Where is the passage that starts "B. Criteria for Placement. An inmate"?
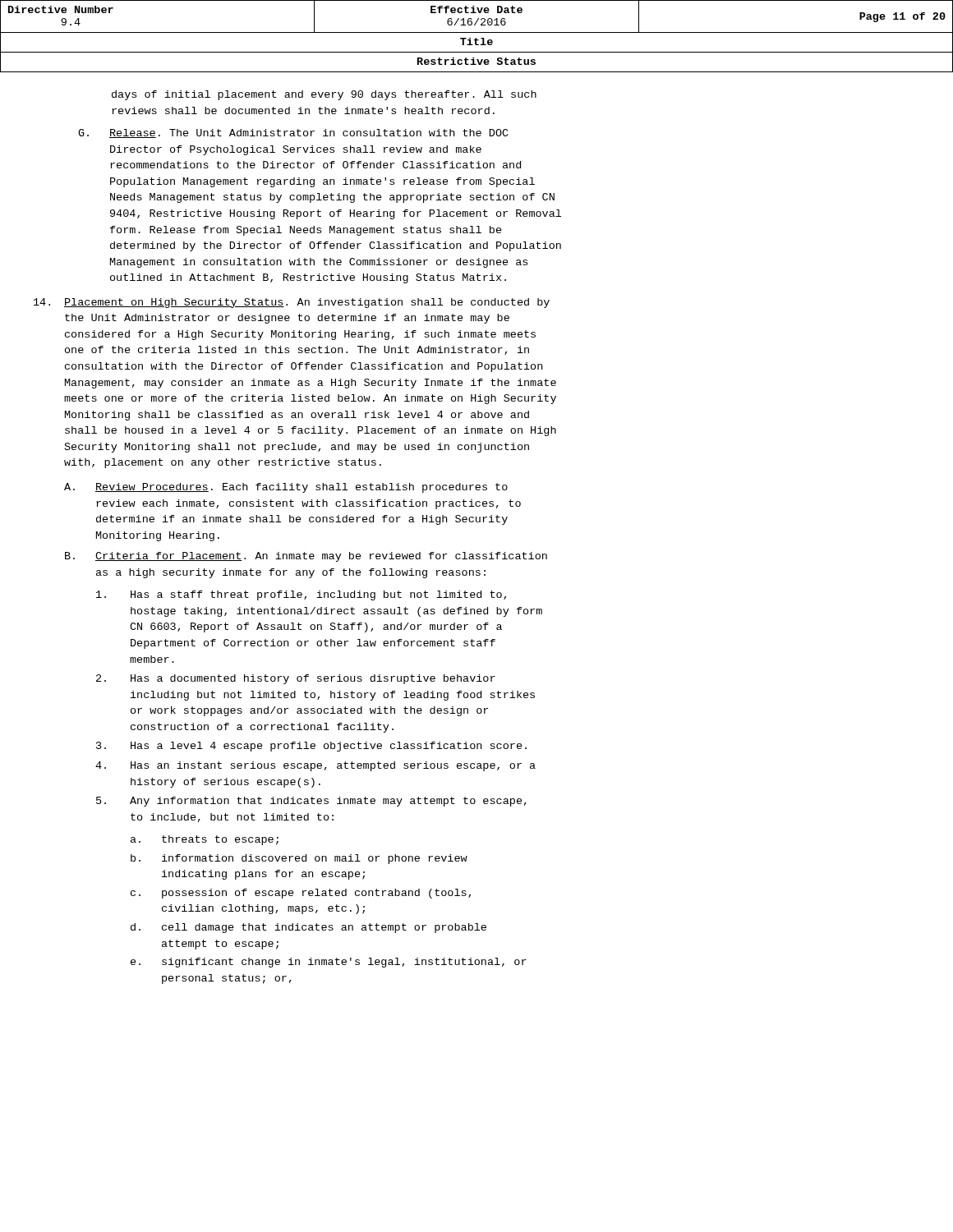Viewport: 953px width, 1232px height. coord(492,771)
